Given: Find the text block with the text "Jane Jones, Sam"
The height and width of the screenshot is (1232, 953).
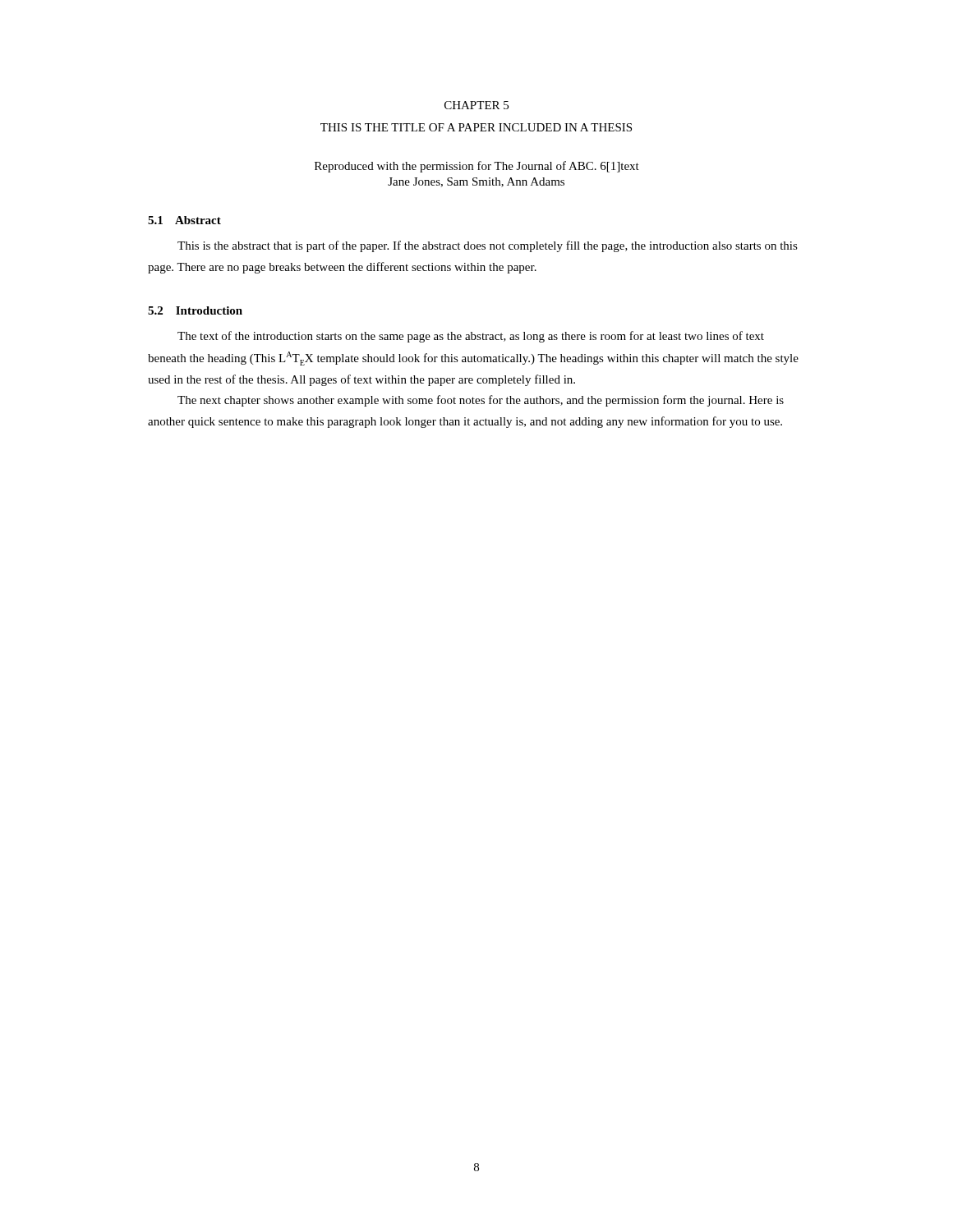Looking at the screenshot, I should click(x=476, y=182).
